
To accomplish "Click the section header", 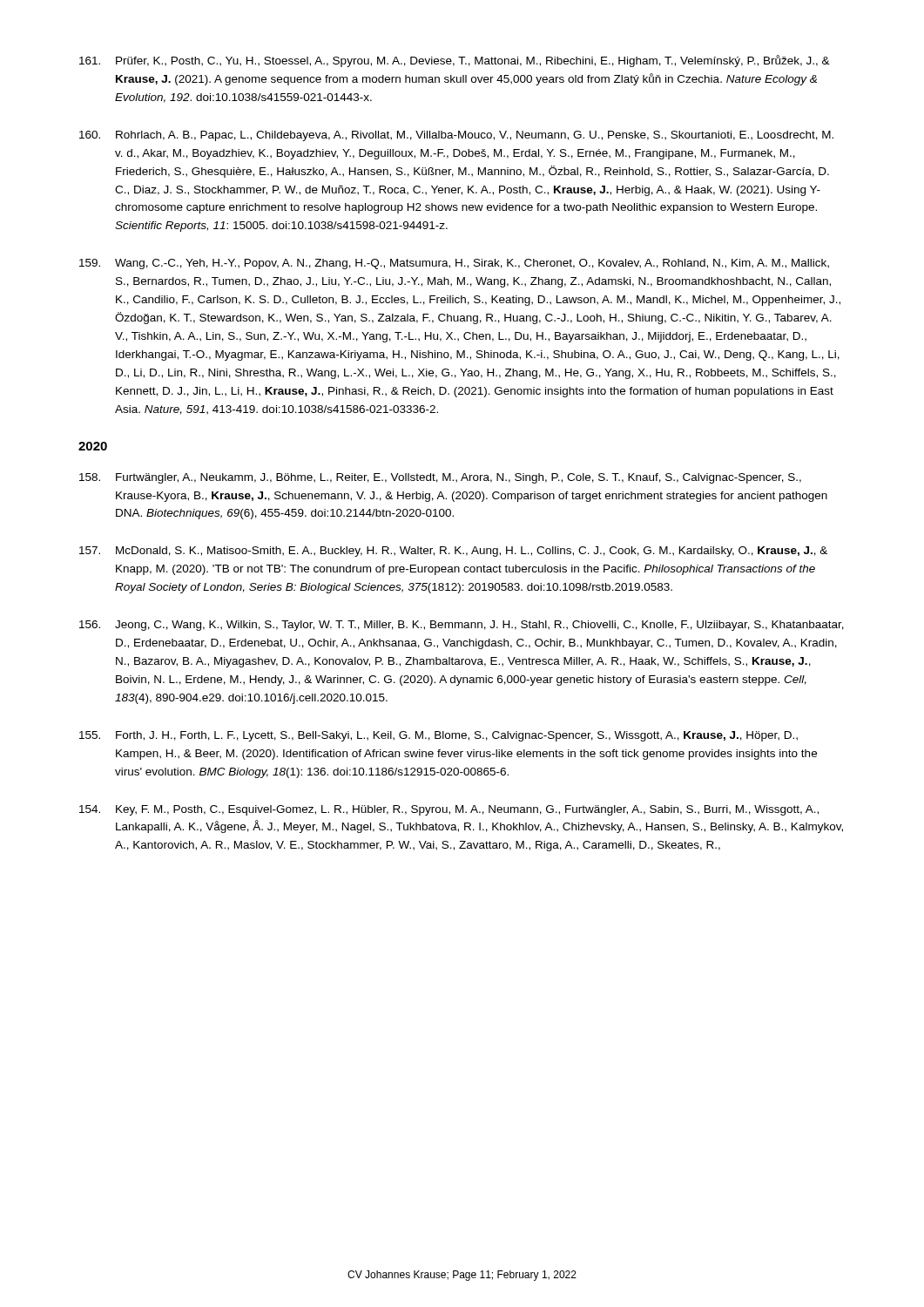I will coord(93,445).
